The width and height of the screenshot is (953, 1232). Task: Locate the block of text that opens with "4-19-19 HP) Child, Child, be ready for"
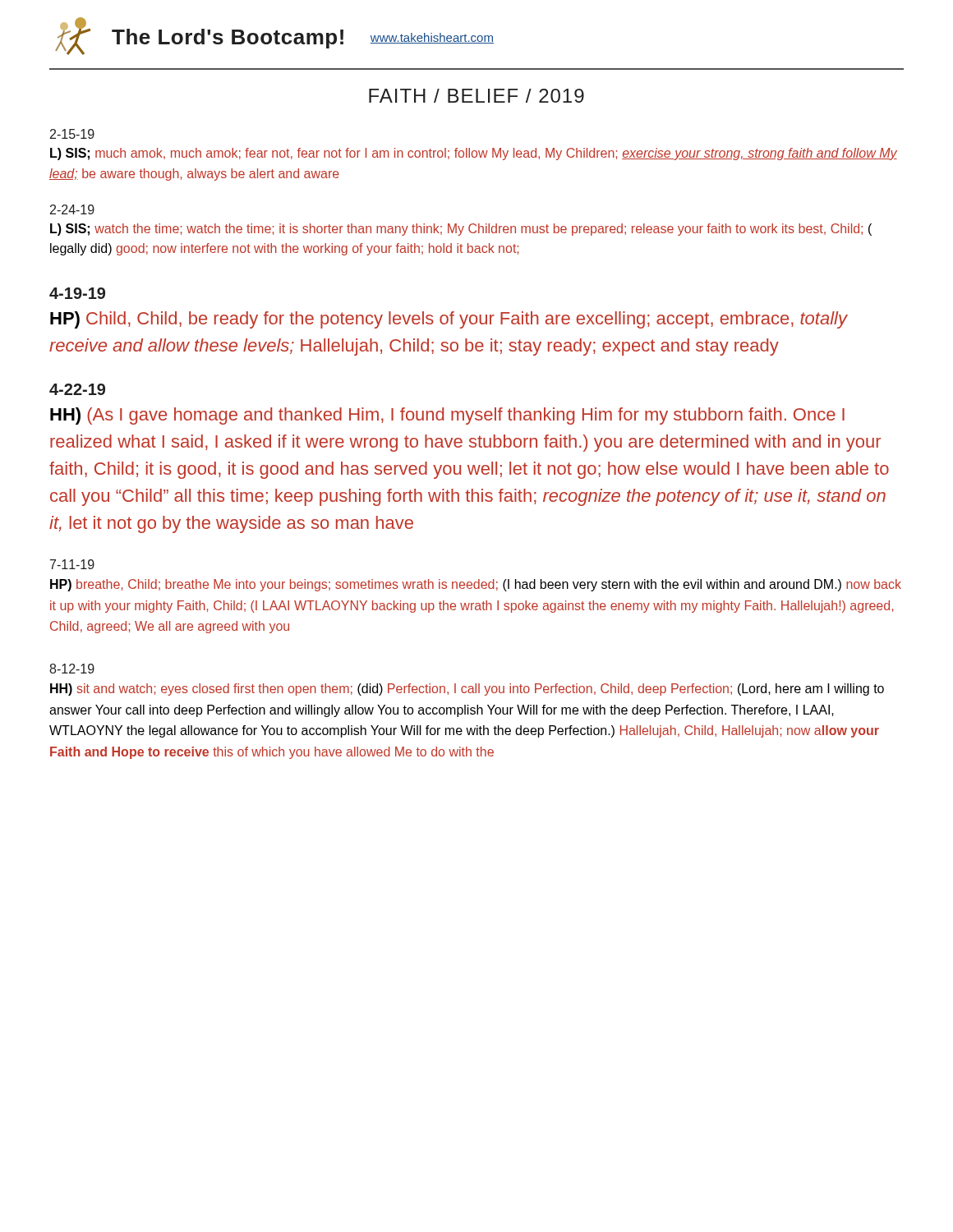476,322
